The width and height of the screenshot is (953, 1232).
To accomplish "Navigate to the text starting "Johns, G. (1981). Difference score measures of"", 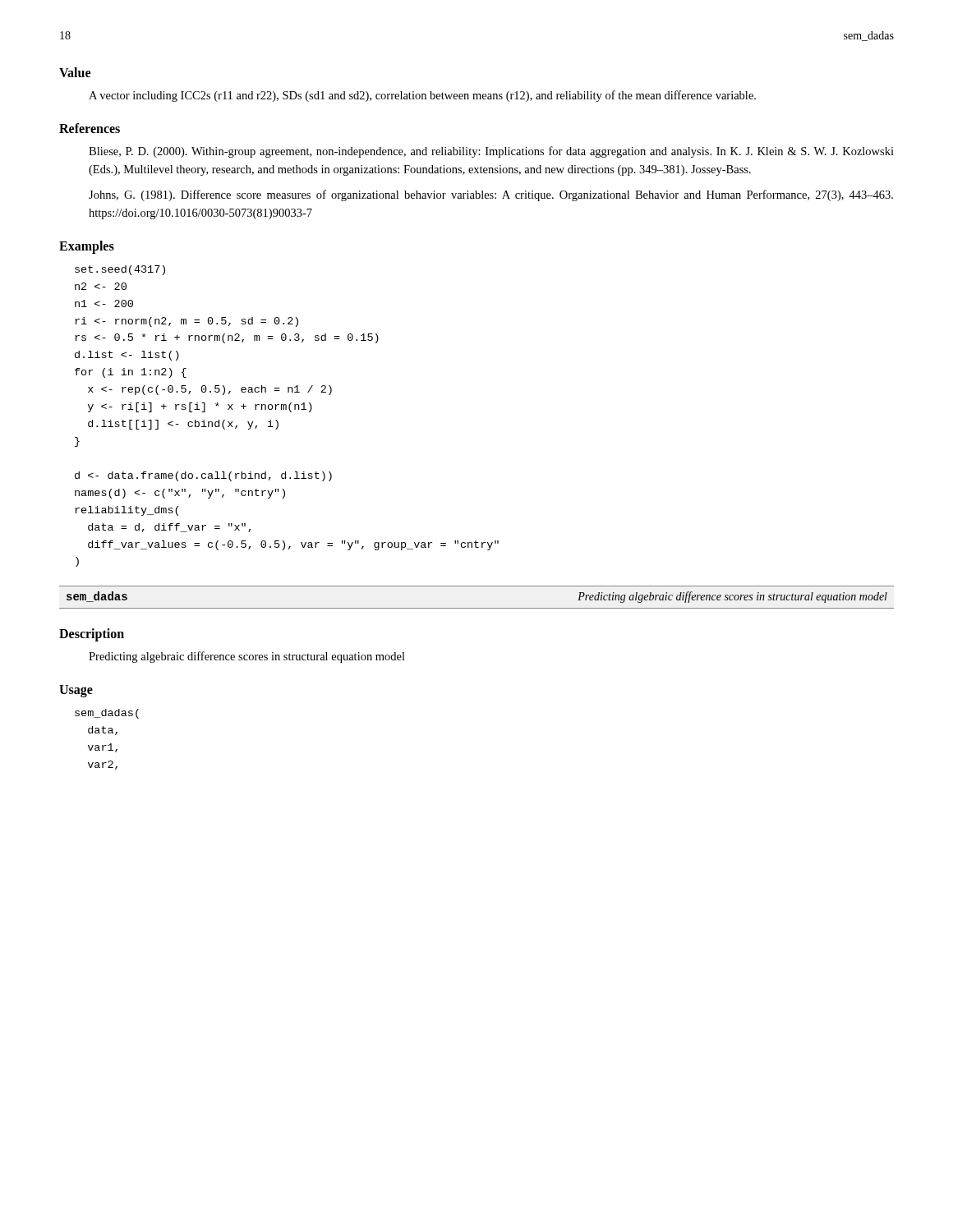I will click(x=491, y=204).
